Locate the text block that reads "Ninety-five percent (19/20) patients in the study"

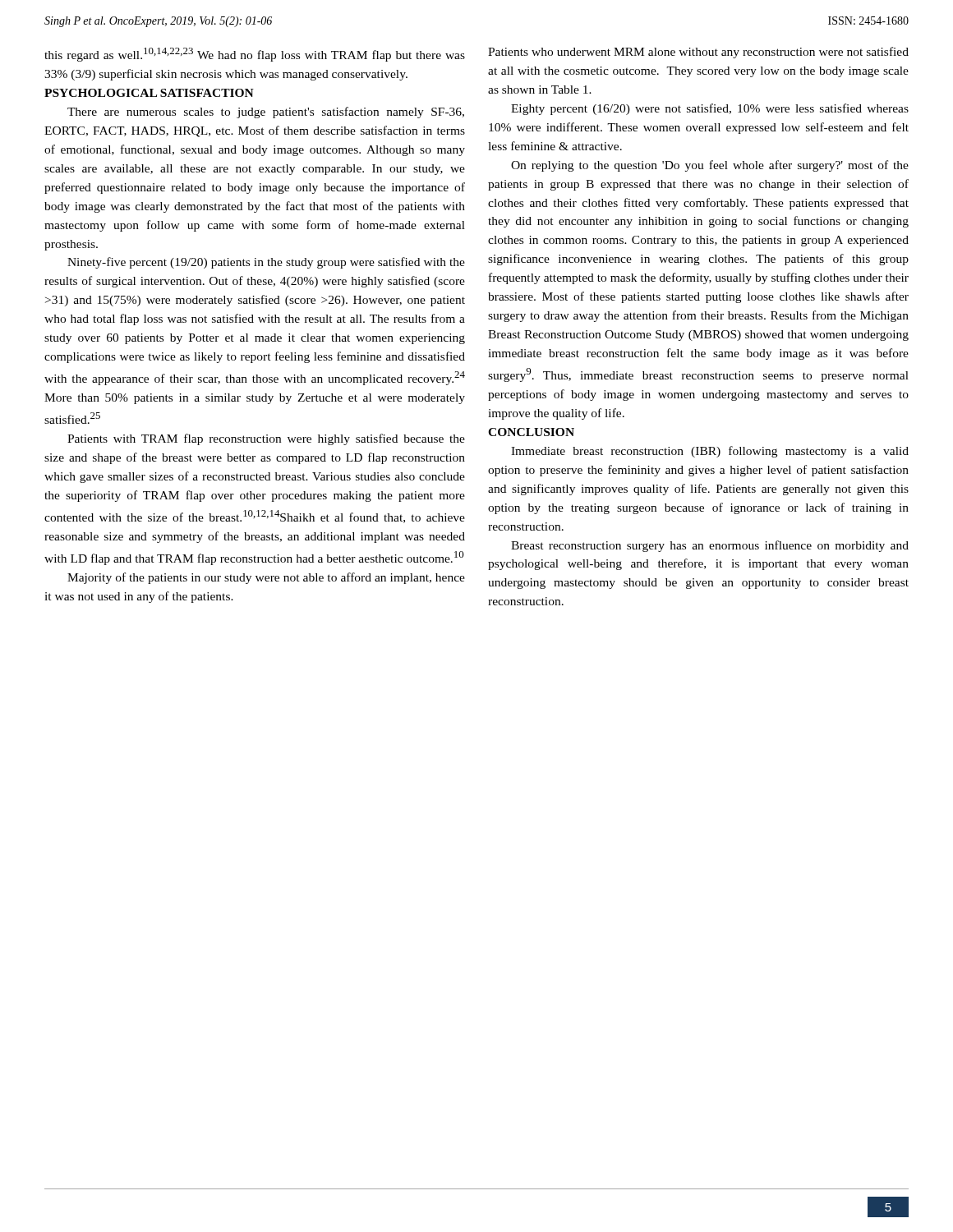255,342
